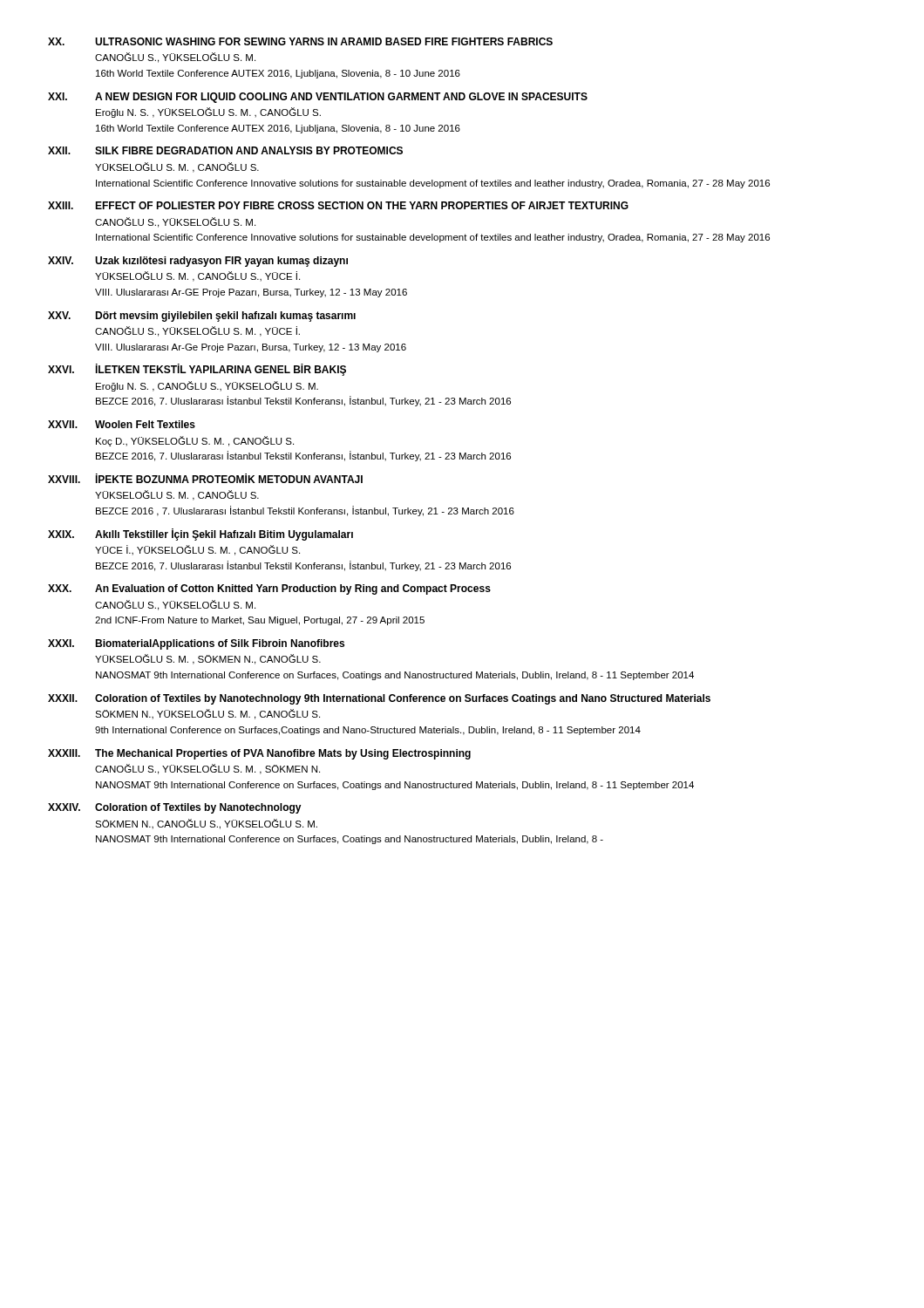Image resolution: width=924 pixels, height=1308 pixels.
Task: Select the passage starting "XXVIII. İPEKTE BOZUNMA PROTEOMİK METODUN"
Action: [x=205, y=478]
